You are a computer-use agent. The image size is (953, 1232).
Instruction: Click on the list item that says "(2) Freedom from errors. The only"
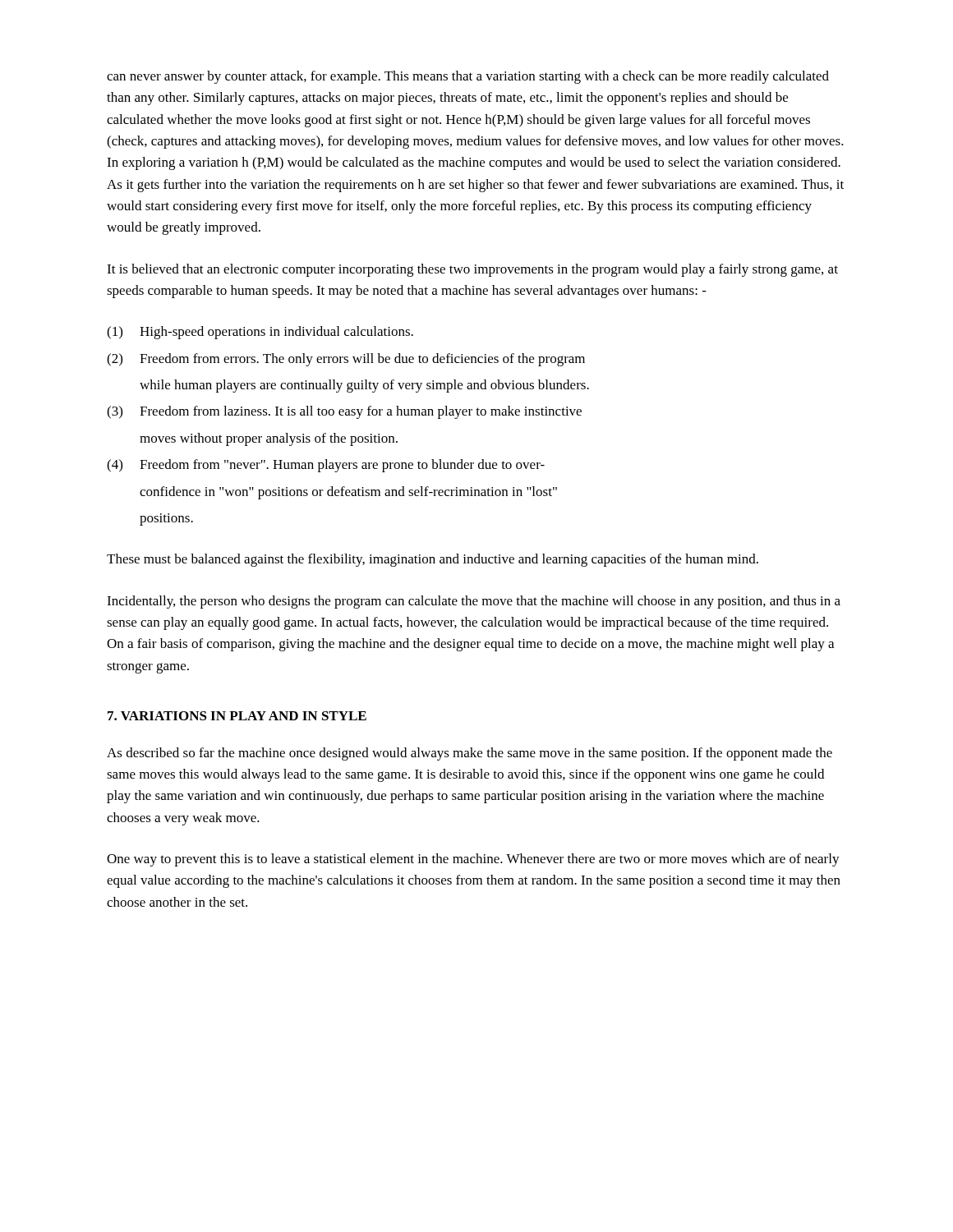tap(476, 372)
